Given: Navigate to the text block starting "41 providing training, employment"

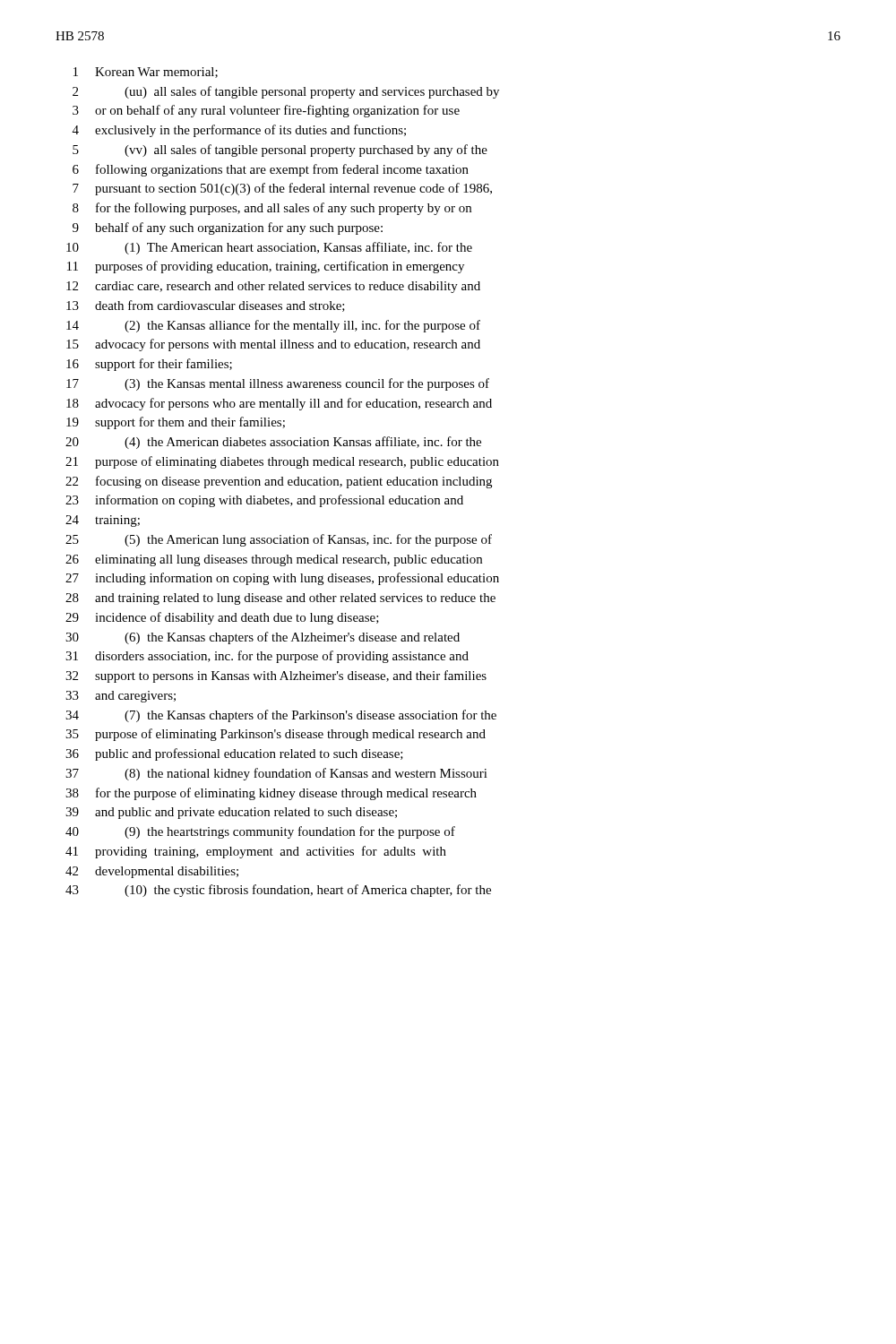Looking at the screenshot, I should [448, 852].
